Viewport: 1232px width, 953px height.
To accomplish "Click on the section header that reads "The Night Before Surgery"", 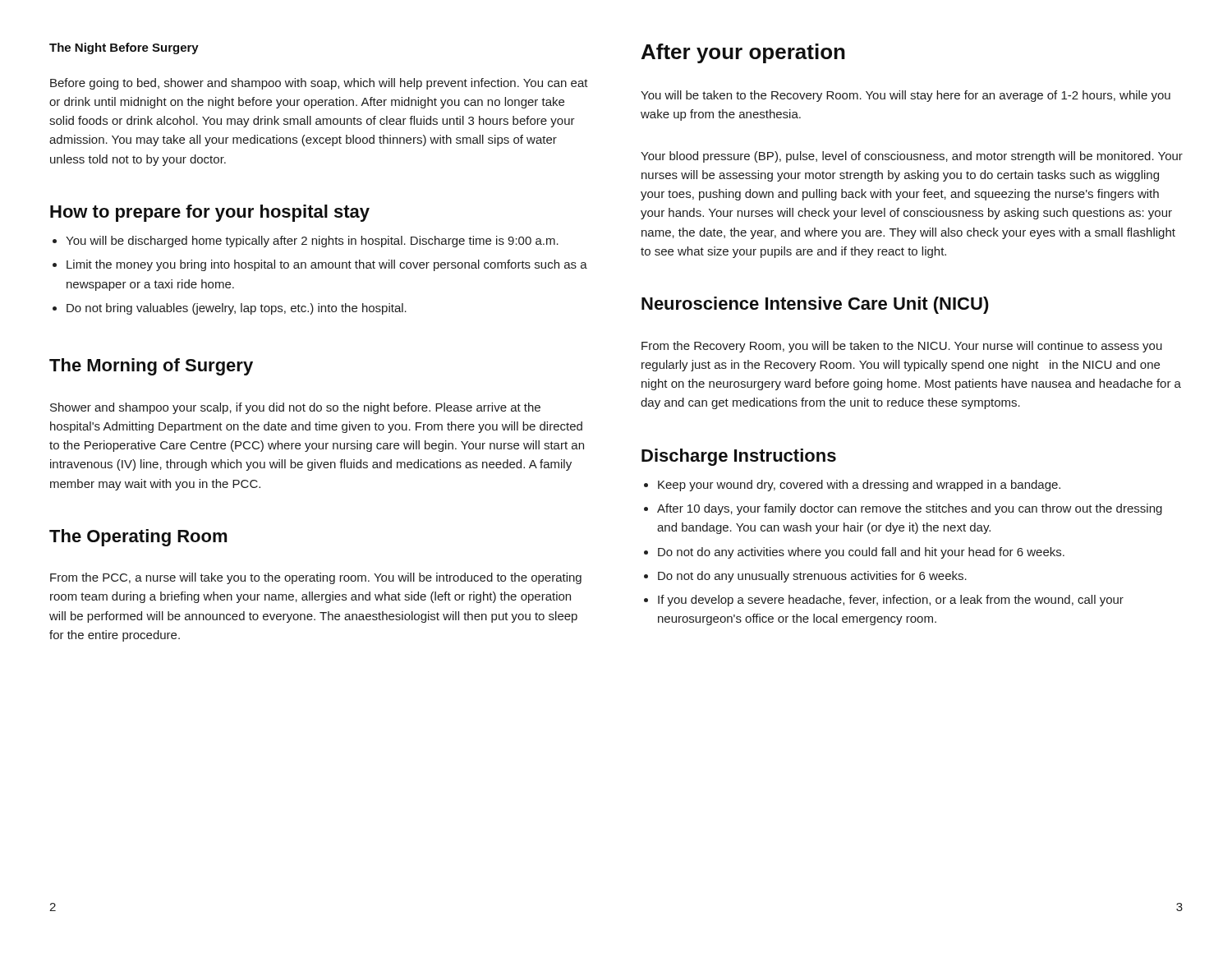I will pyautogui.click(x=124, y=48).
